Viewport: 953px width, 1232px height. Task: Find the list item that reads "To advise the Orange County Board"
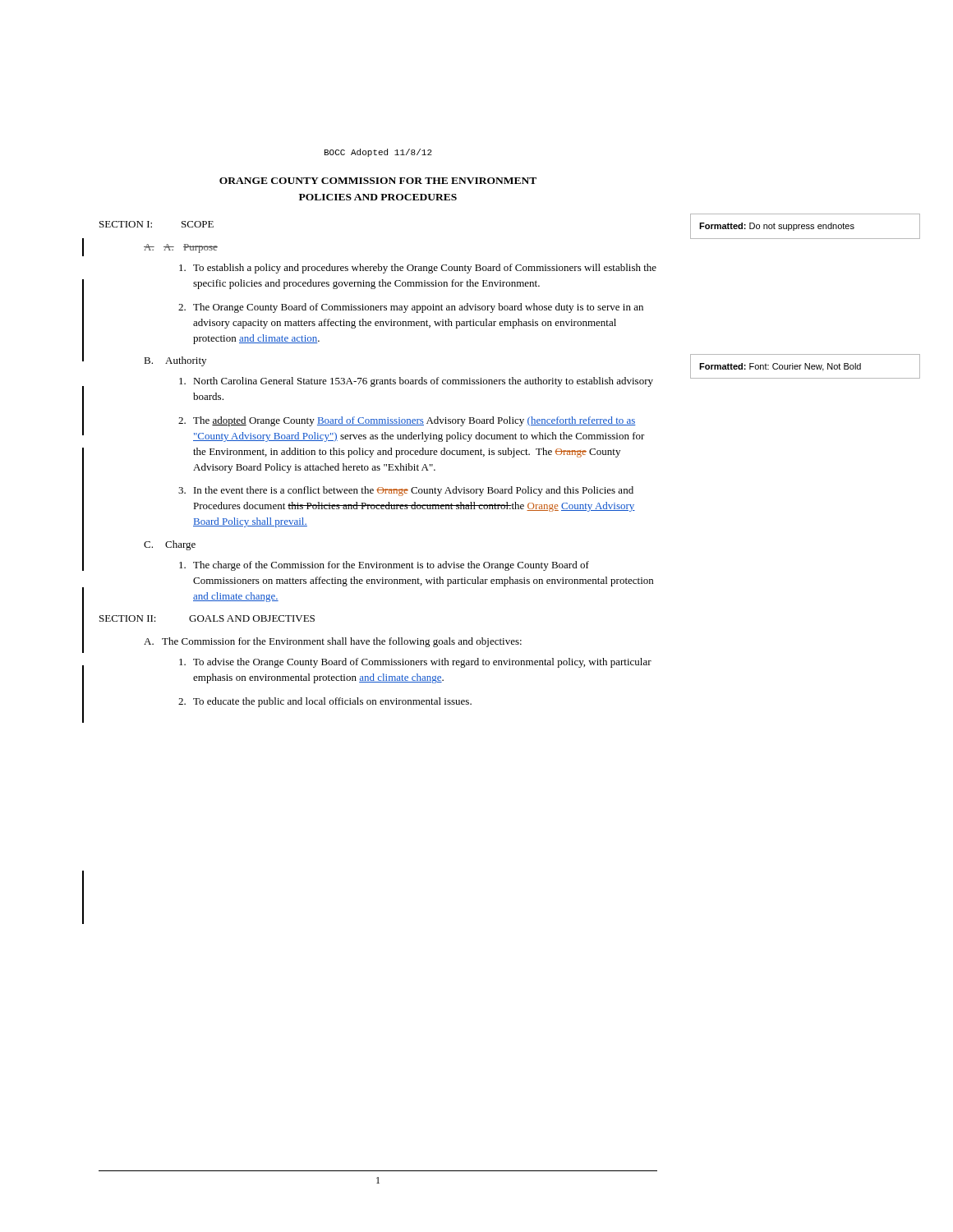(x=418, y=670)
